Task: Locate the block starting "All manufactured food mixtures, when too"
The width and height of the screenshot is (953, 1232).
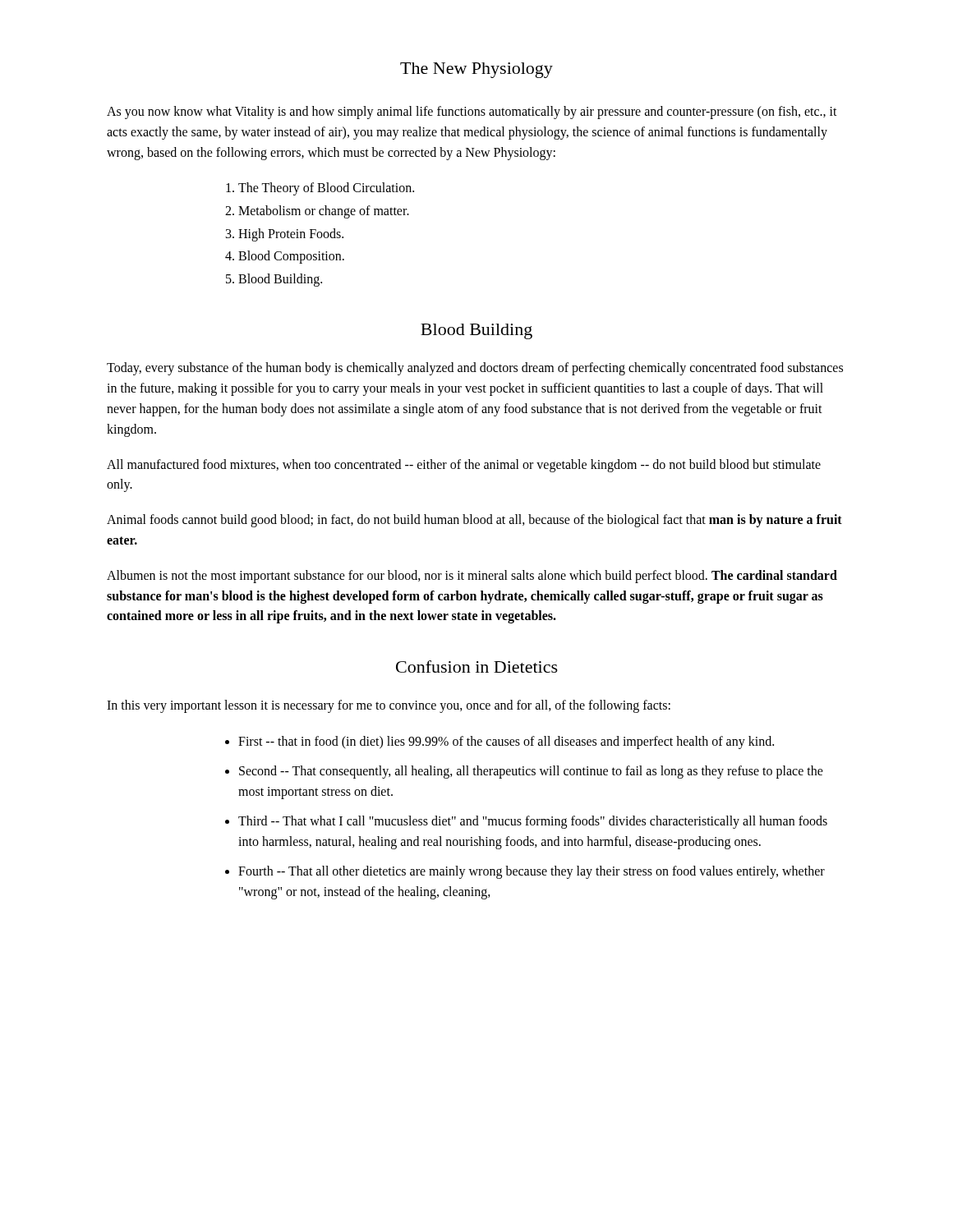Action: click(x=464, y=474)
